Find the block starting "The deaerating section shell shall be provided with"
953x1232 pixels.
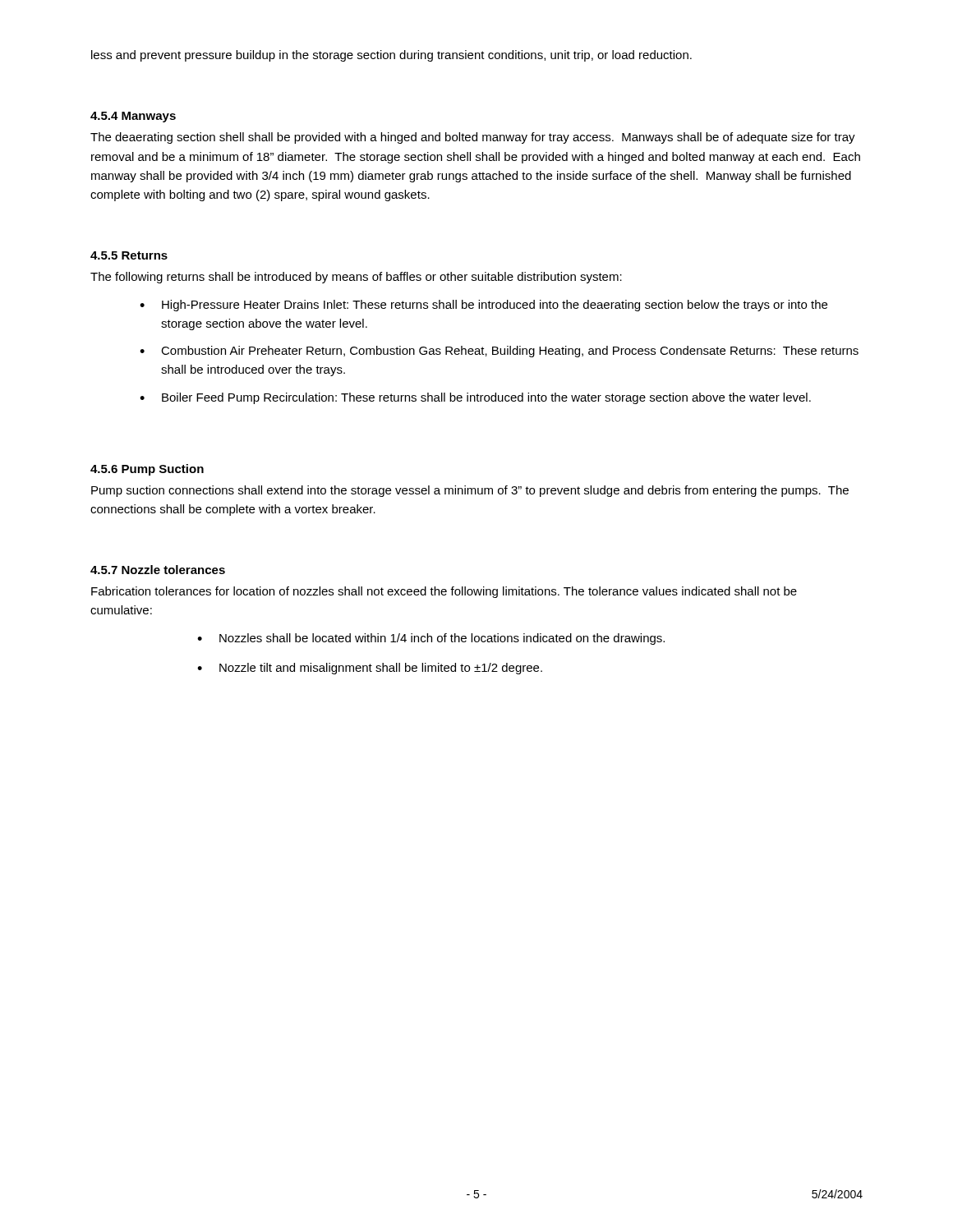point(476,166)
